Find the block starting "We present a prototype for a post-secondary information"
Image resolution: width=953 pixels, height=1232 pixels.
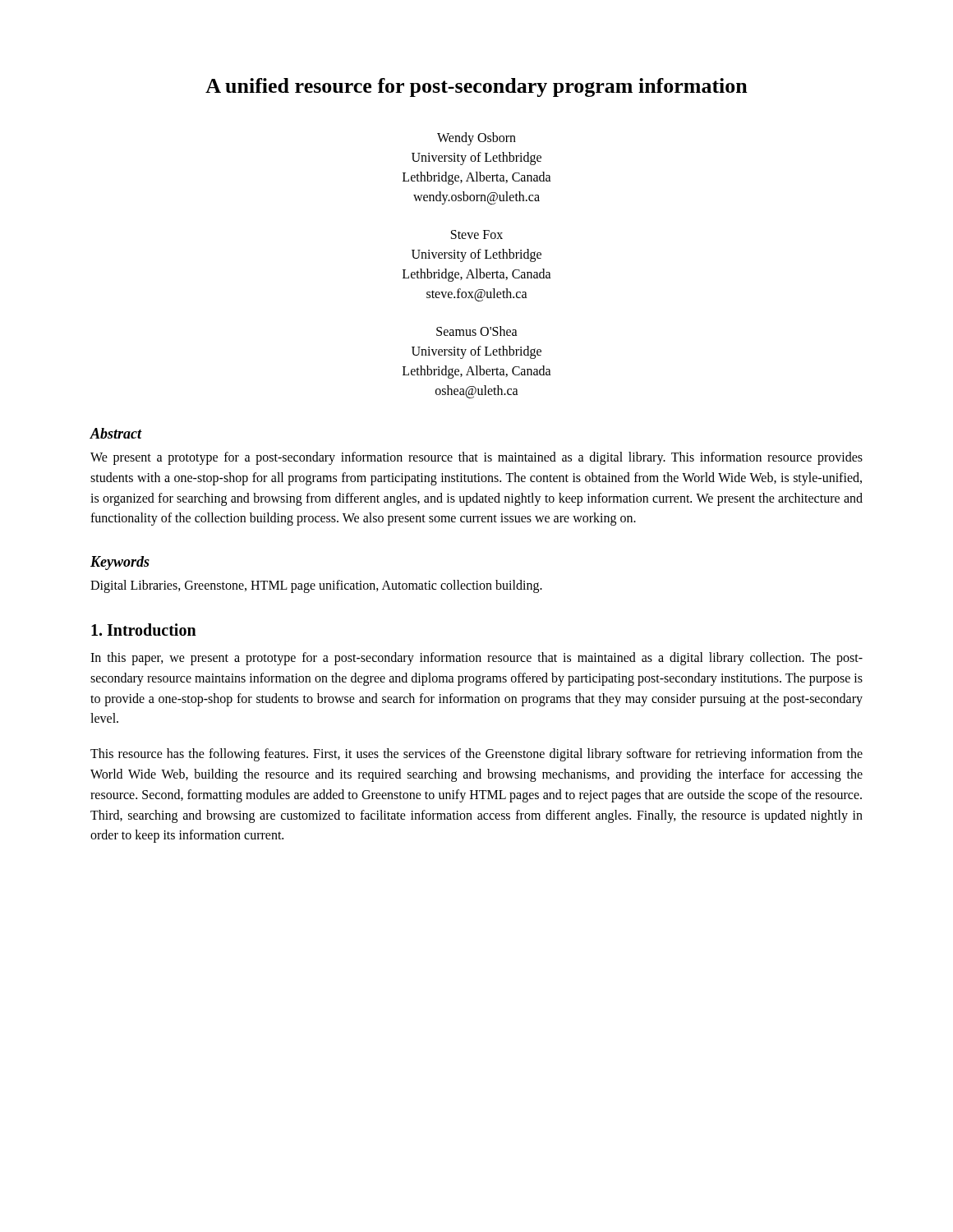(476, 488)
